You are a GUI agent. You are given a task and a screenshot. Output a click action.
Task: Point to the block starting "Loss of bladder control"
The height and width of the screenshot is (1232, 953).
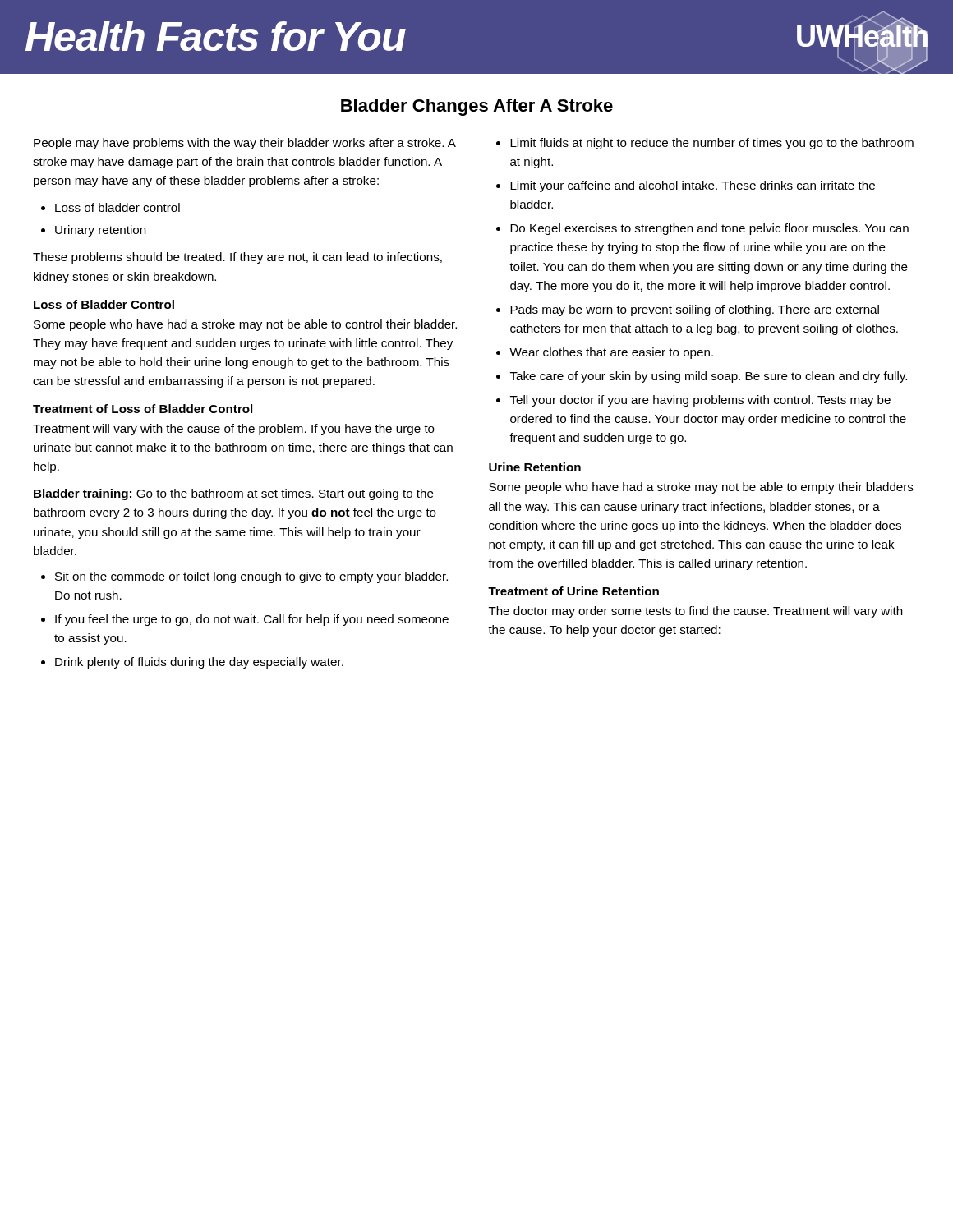[x=117, y=208]
